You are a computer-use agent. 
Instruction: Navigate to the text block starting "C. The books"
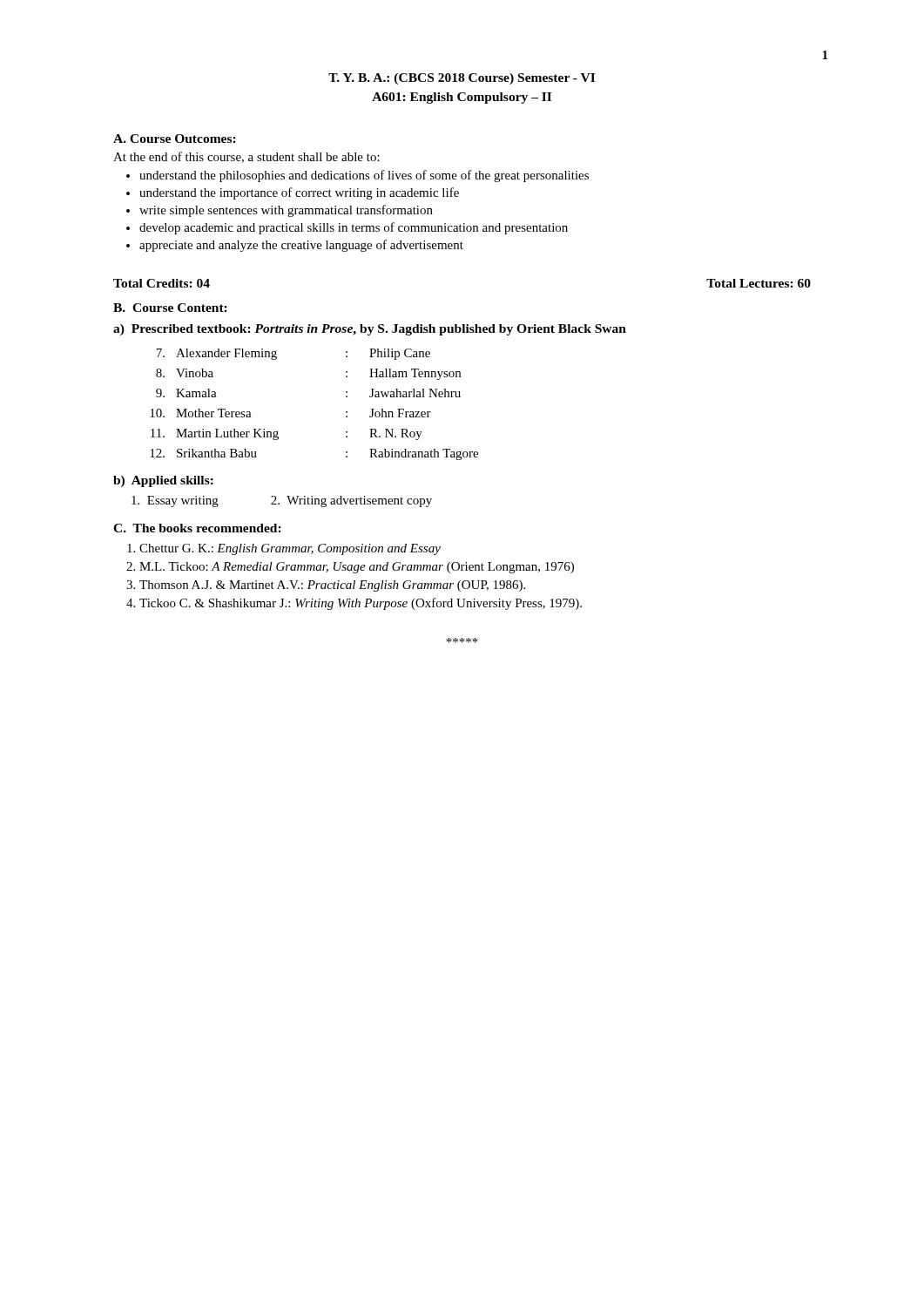198,528
